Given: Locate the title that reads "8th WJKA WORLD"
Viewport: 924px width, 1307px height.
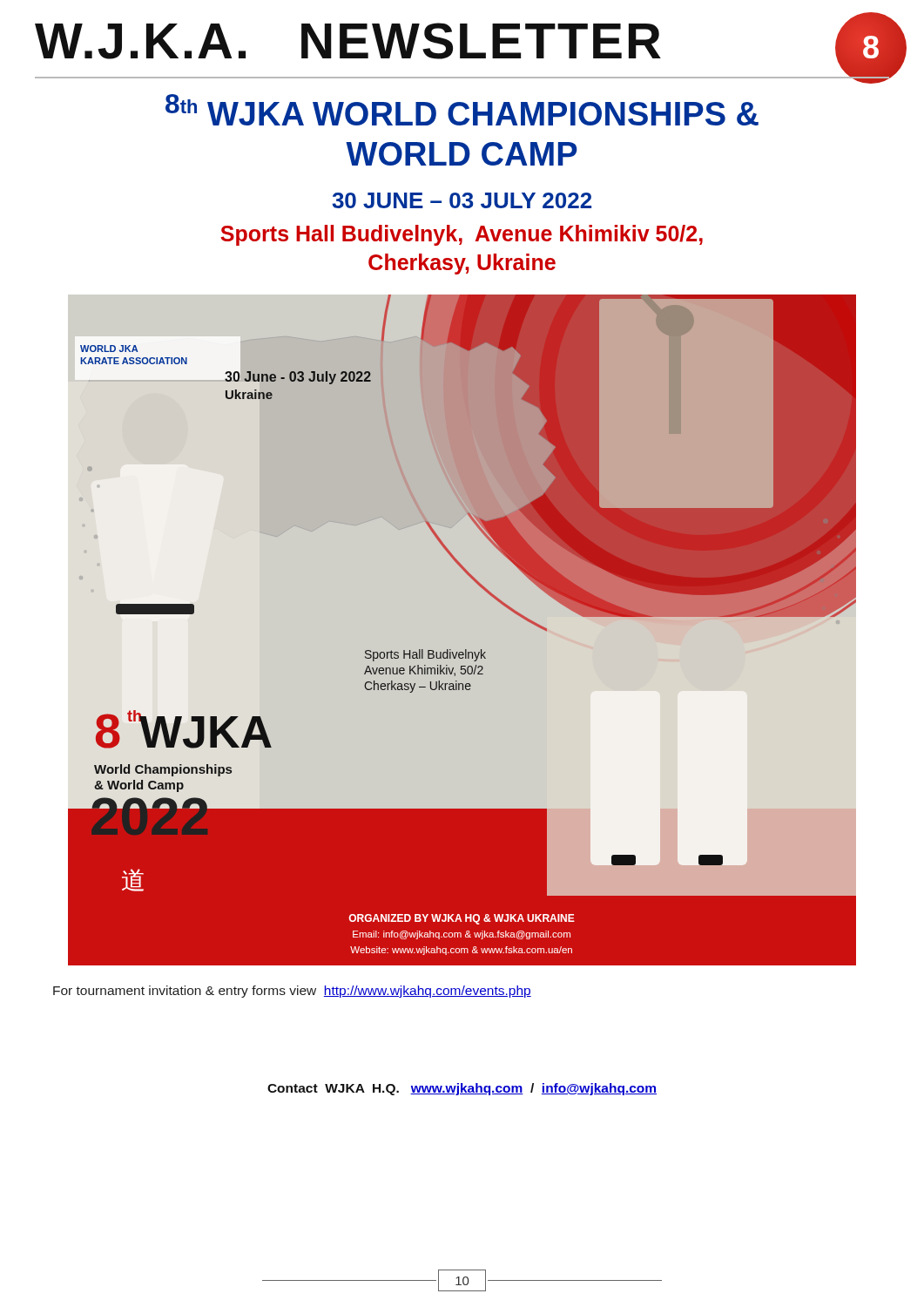Looking at the screenshot, I should 462,130.
